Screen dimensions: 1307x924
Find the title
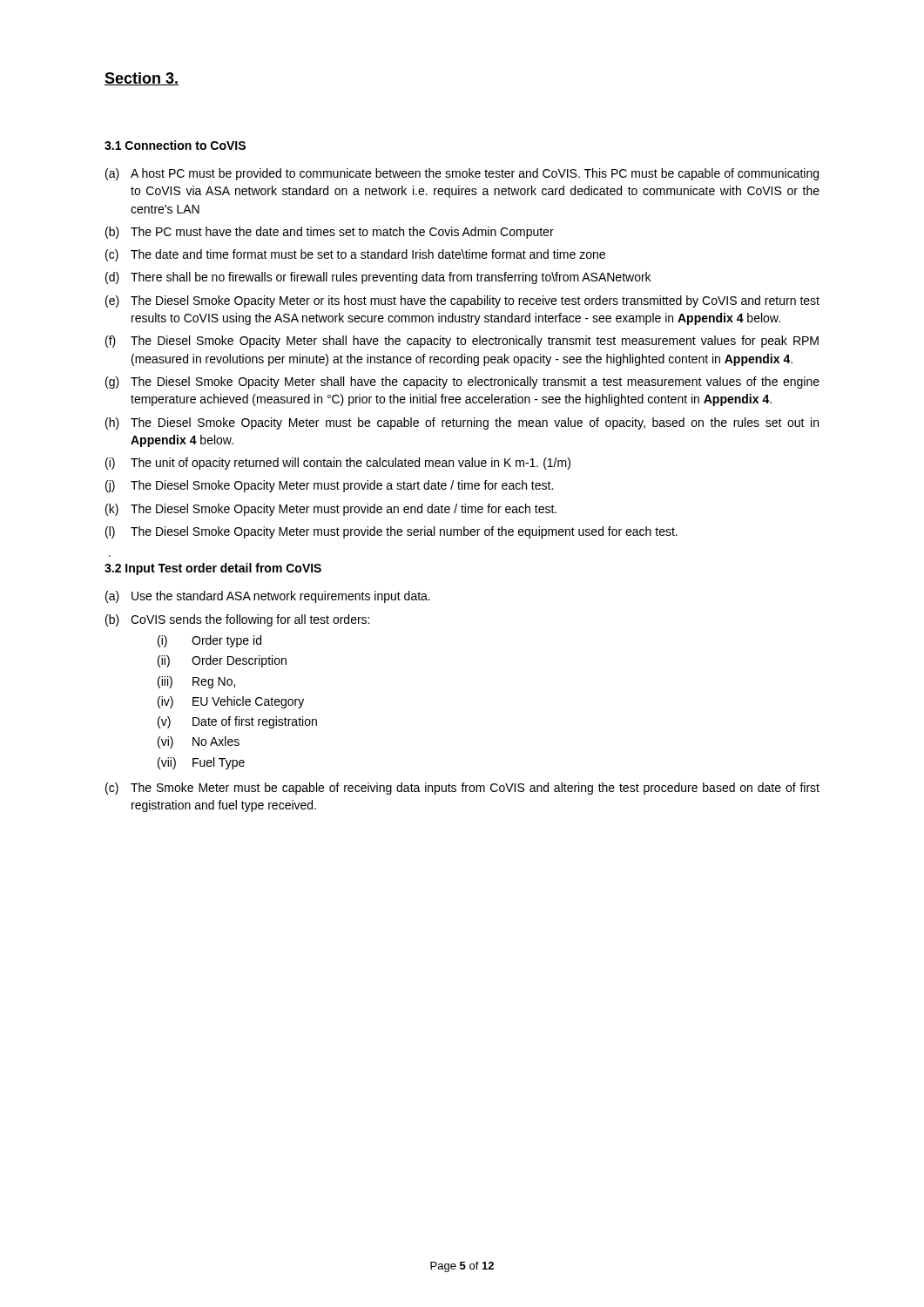[142, 78]
